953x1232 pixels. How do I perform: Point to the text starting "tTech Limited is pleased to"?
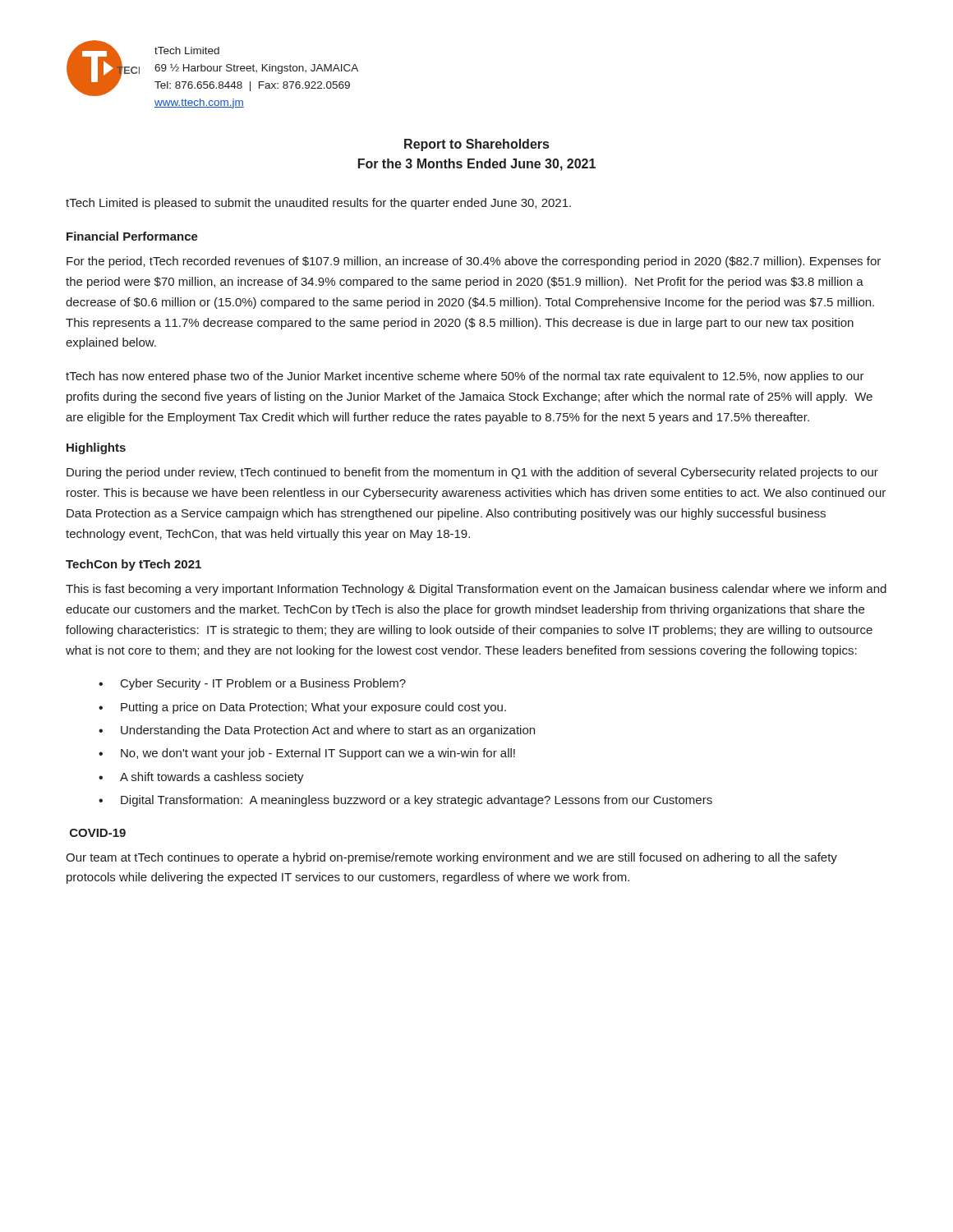pos(319,203)
